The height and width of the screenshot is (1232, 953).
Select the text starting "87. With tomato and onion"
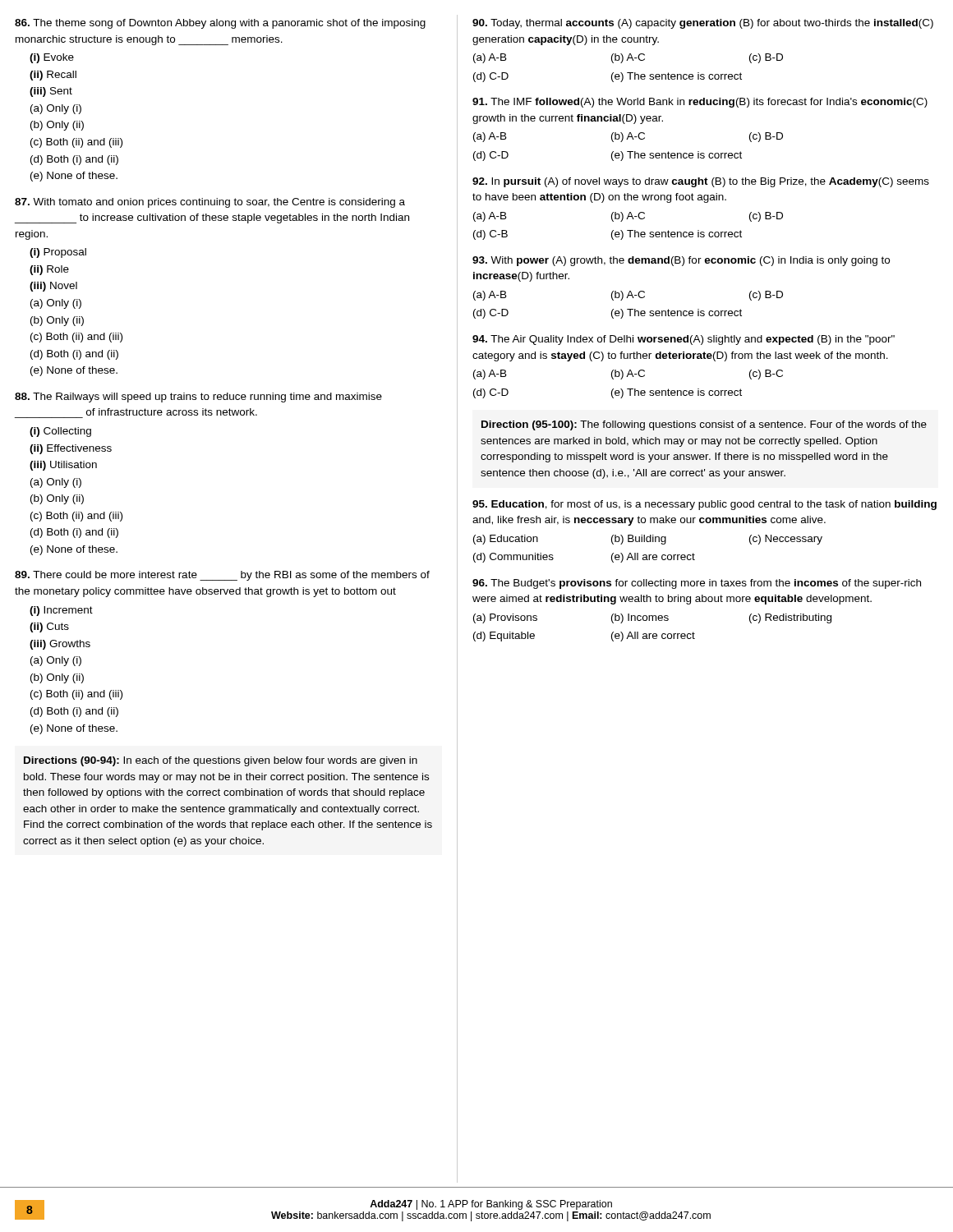click(210, 203)
